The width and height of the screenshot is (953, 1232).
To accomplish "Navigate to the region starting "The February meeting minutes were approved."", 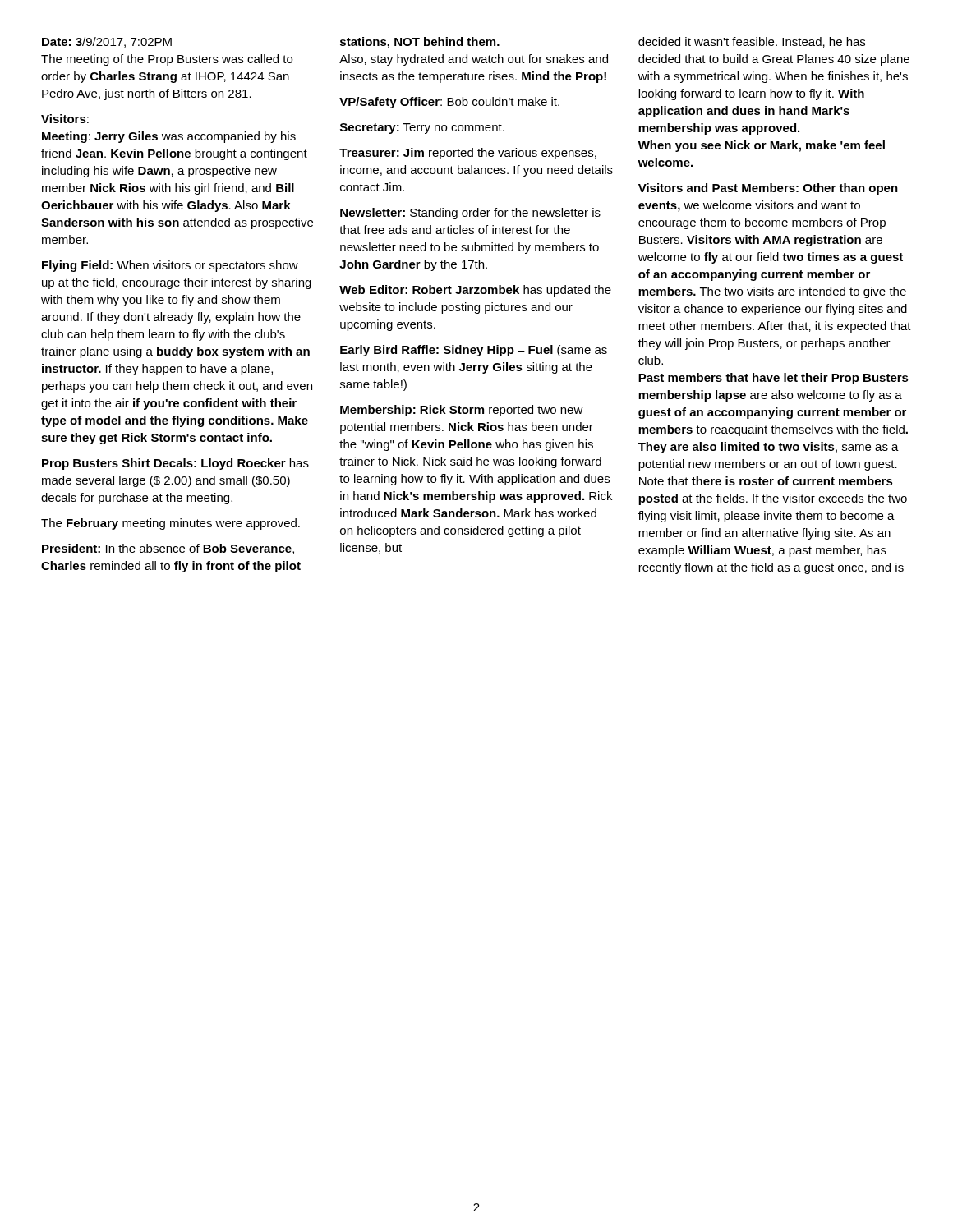I will 178,523.
